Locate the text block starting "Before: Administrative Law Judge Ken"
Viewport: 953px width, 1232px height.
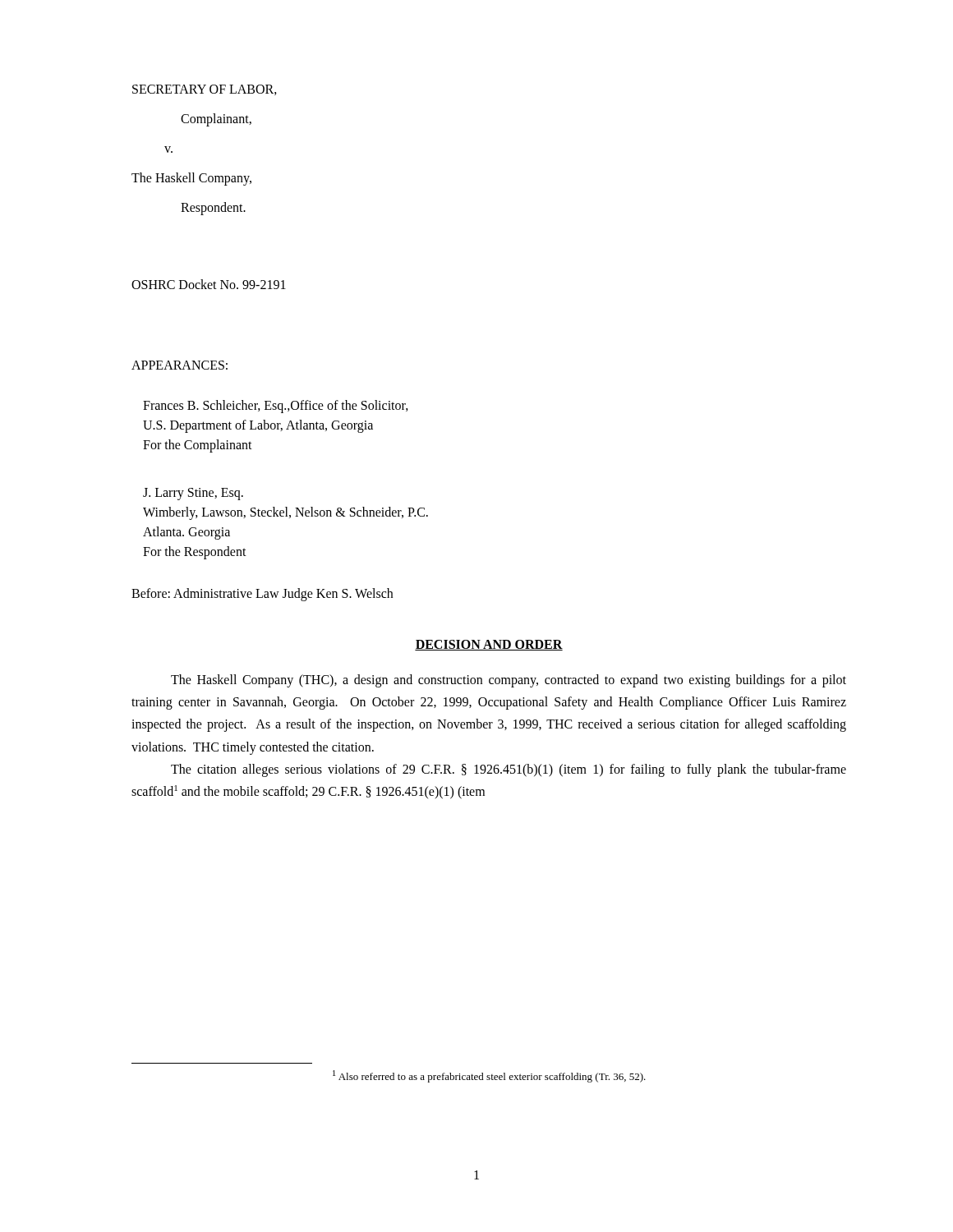point(262,593)
